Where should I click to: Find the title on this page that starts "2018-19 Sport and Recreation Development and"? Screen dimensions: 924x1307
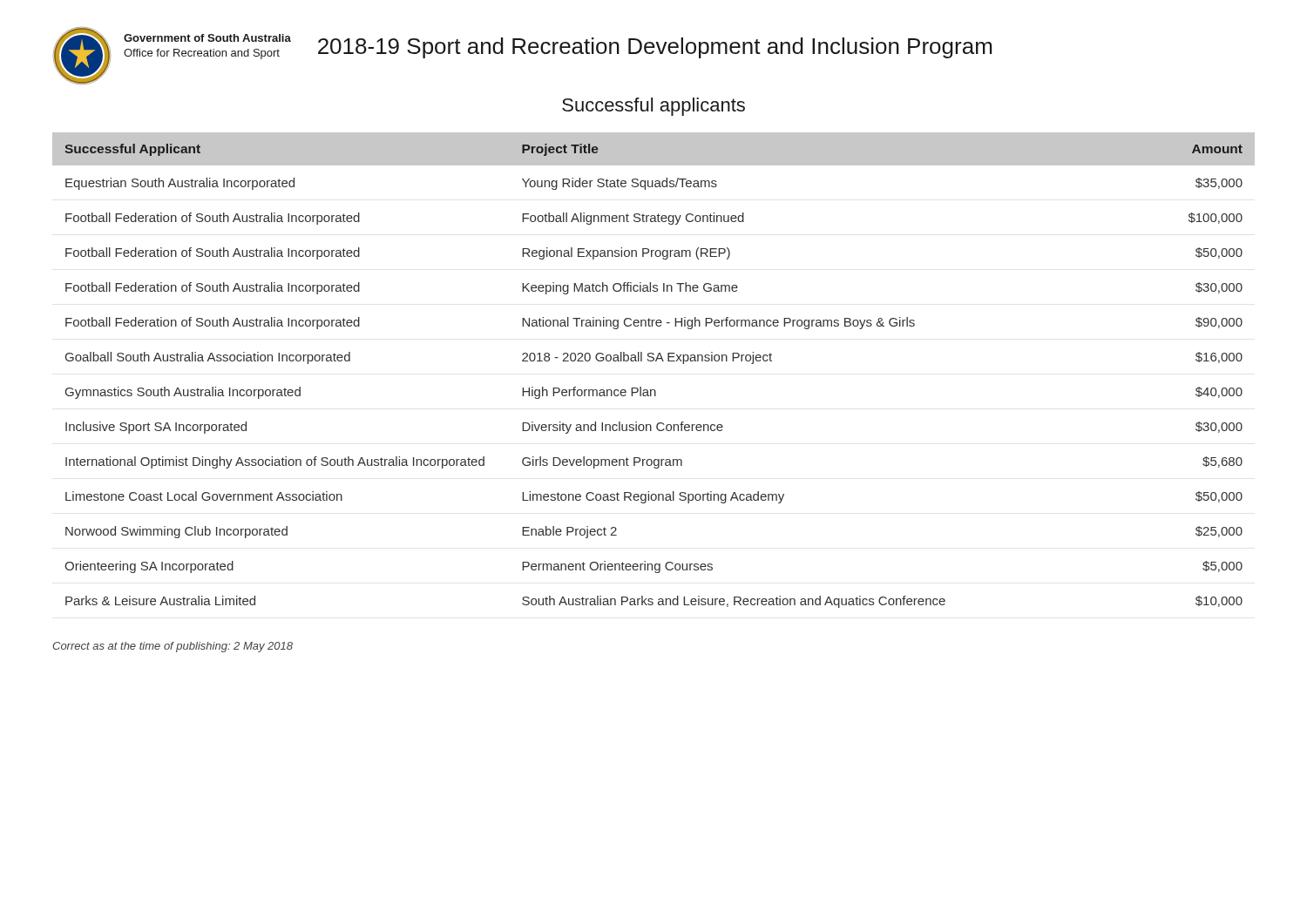(655, 46)
